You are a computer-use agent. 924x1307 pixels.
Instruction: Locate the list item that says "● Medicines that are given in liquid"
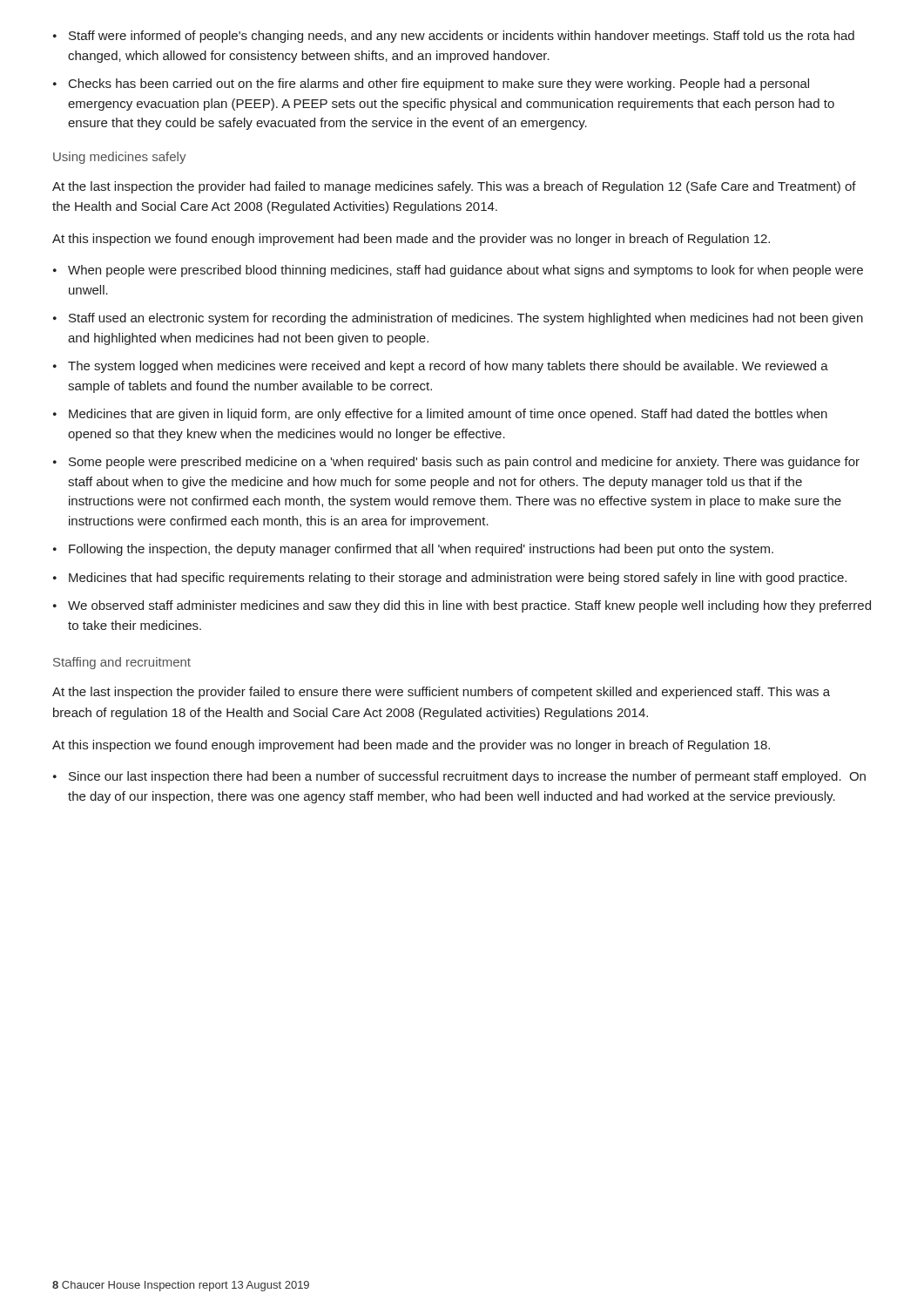coord(462,424)
